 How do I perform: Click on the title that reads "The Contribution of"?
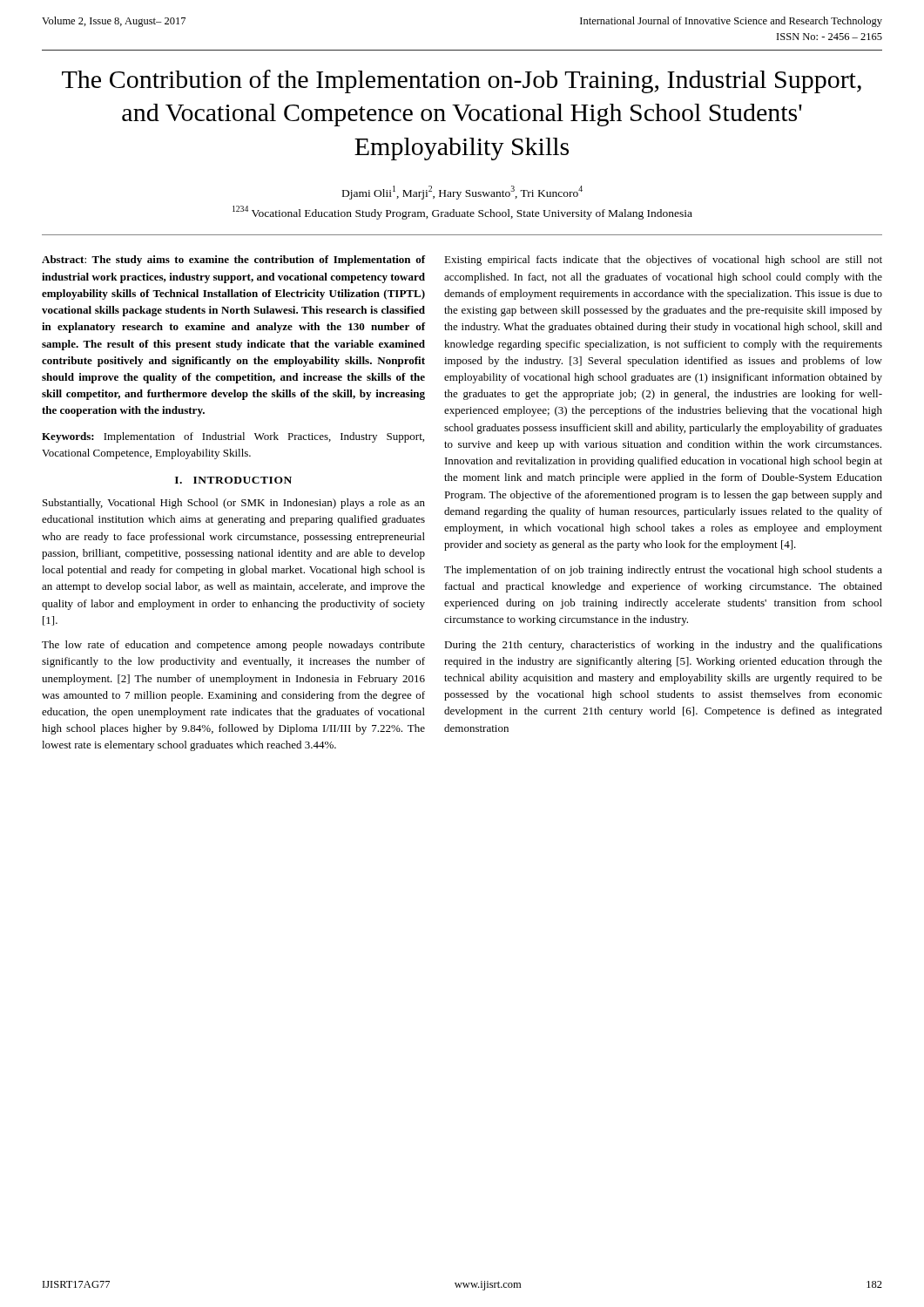462,112
